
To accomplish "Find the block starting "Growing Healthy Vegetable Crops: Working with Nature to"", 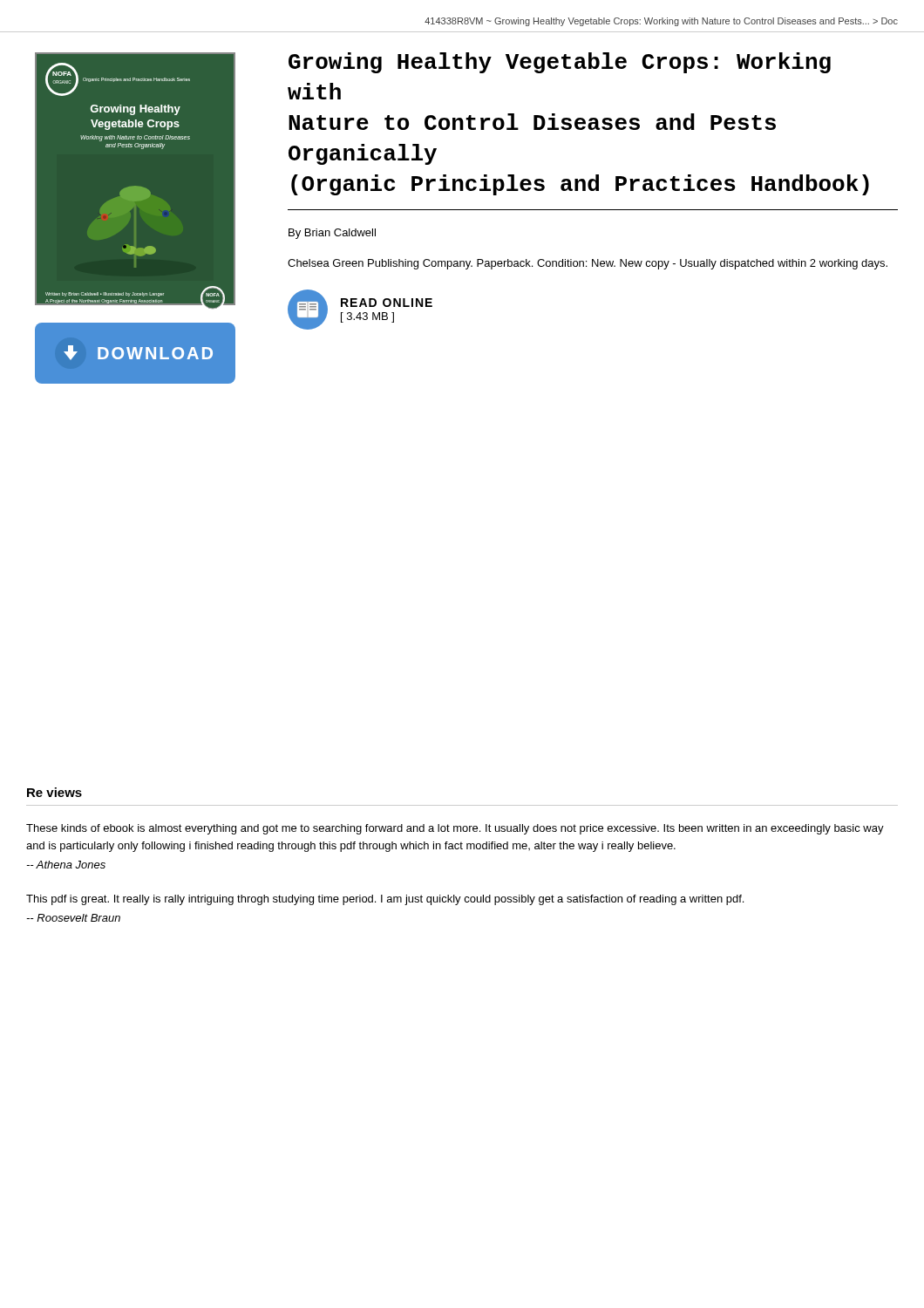I will point(580,124).
